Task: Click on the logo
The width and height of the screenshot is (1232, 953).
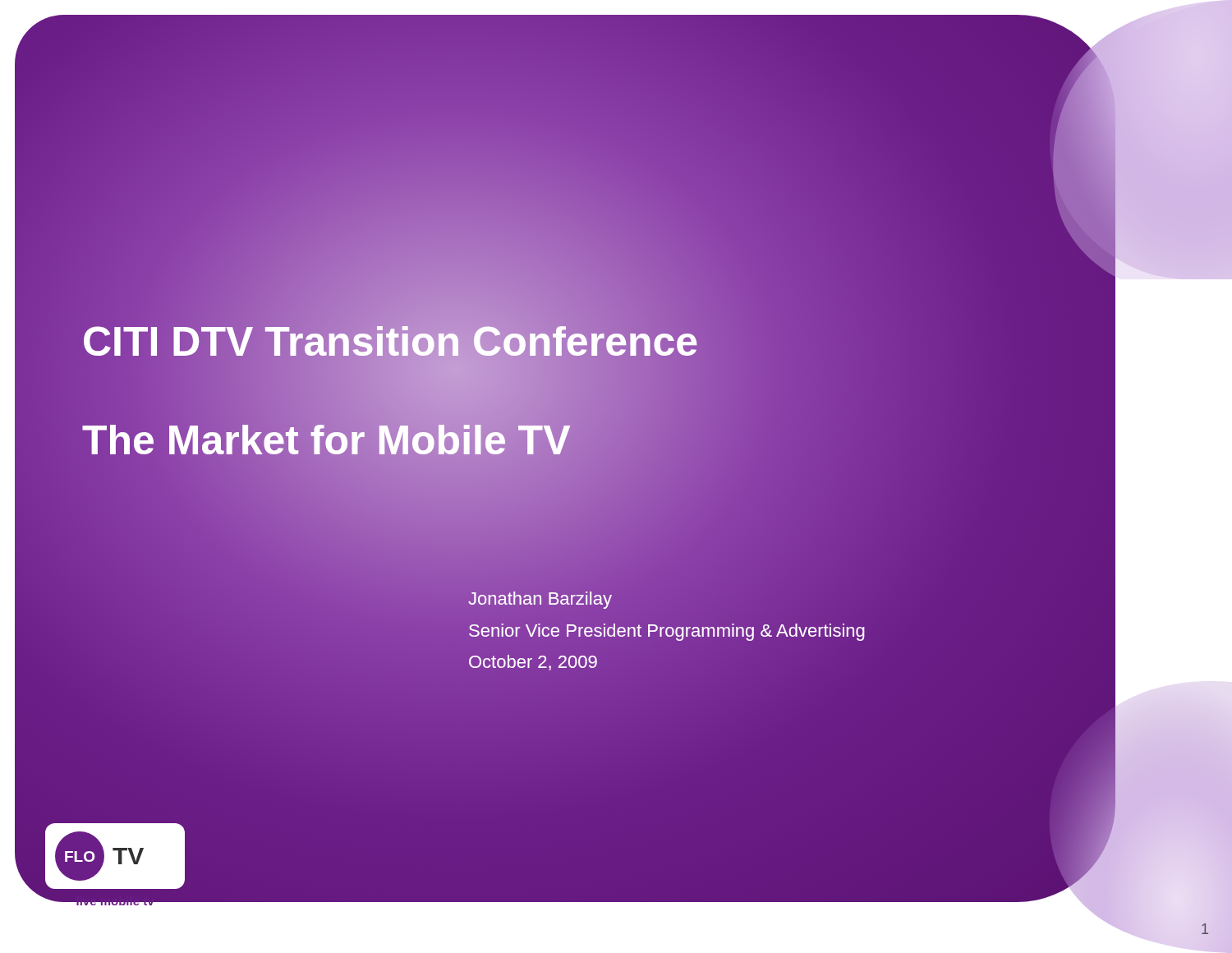Action: tap(123, 866)
